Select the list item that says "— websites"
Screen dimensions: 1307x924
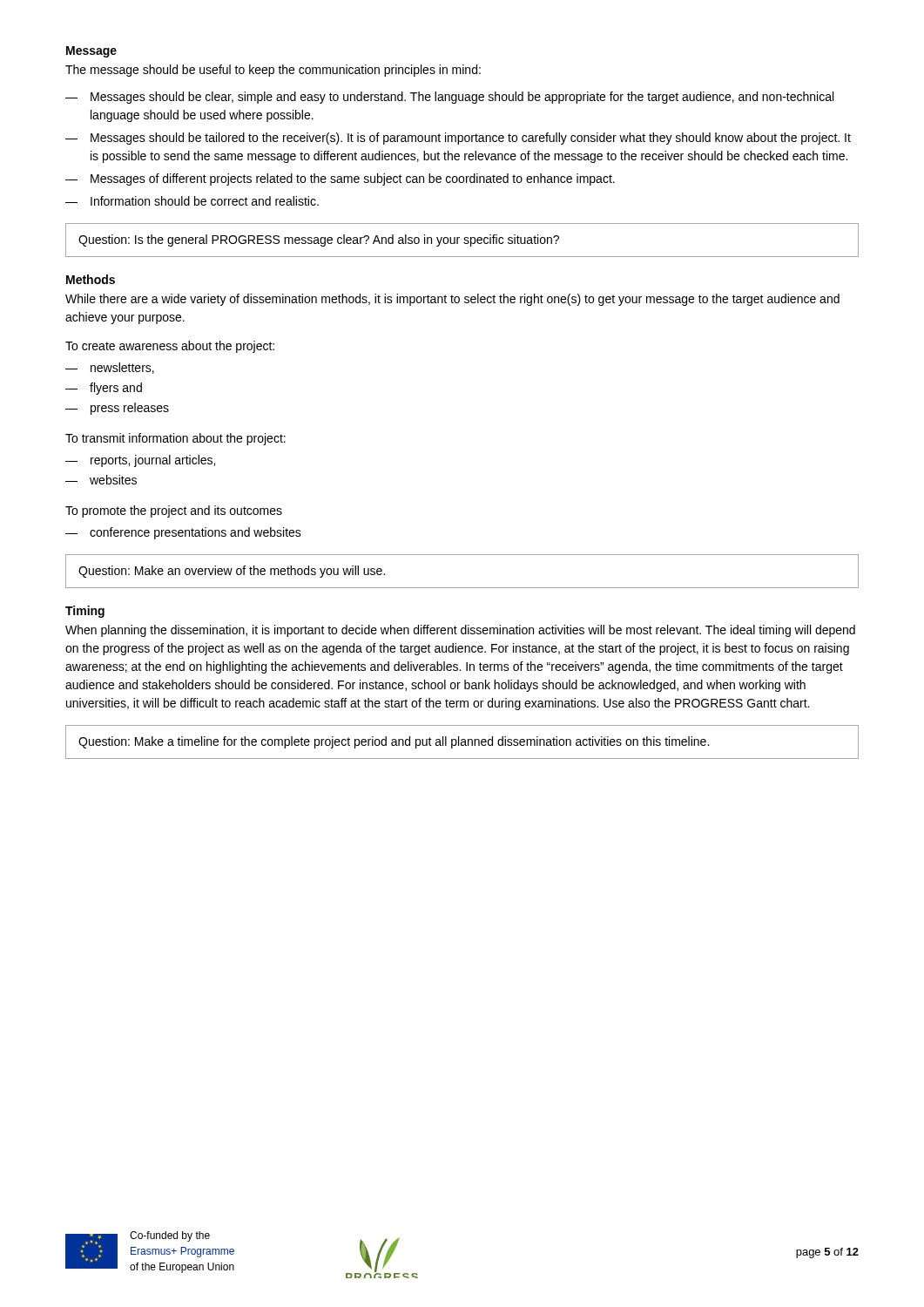coord(101,480)
